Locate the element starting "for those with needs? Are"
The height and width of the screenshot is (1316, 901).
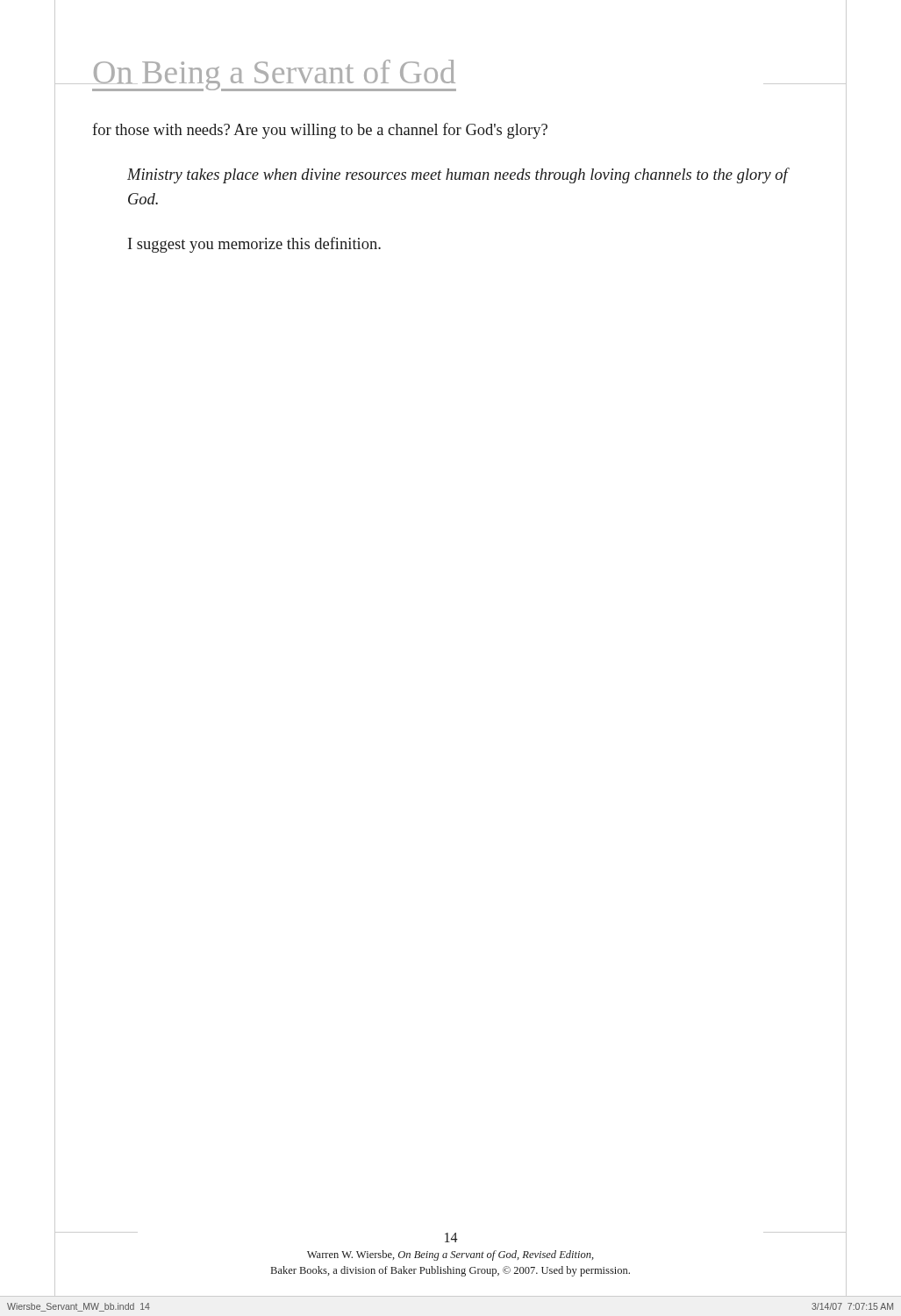click(x=450, y=130)
